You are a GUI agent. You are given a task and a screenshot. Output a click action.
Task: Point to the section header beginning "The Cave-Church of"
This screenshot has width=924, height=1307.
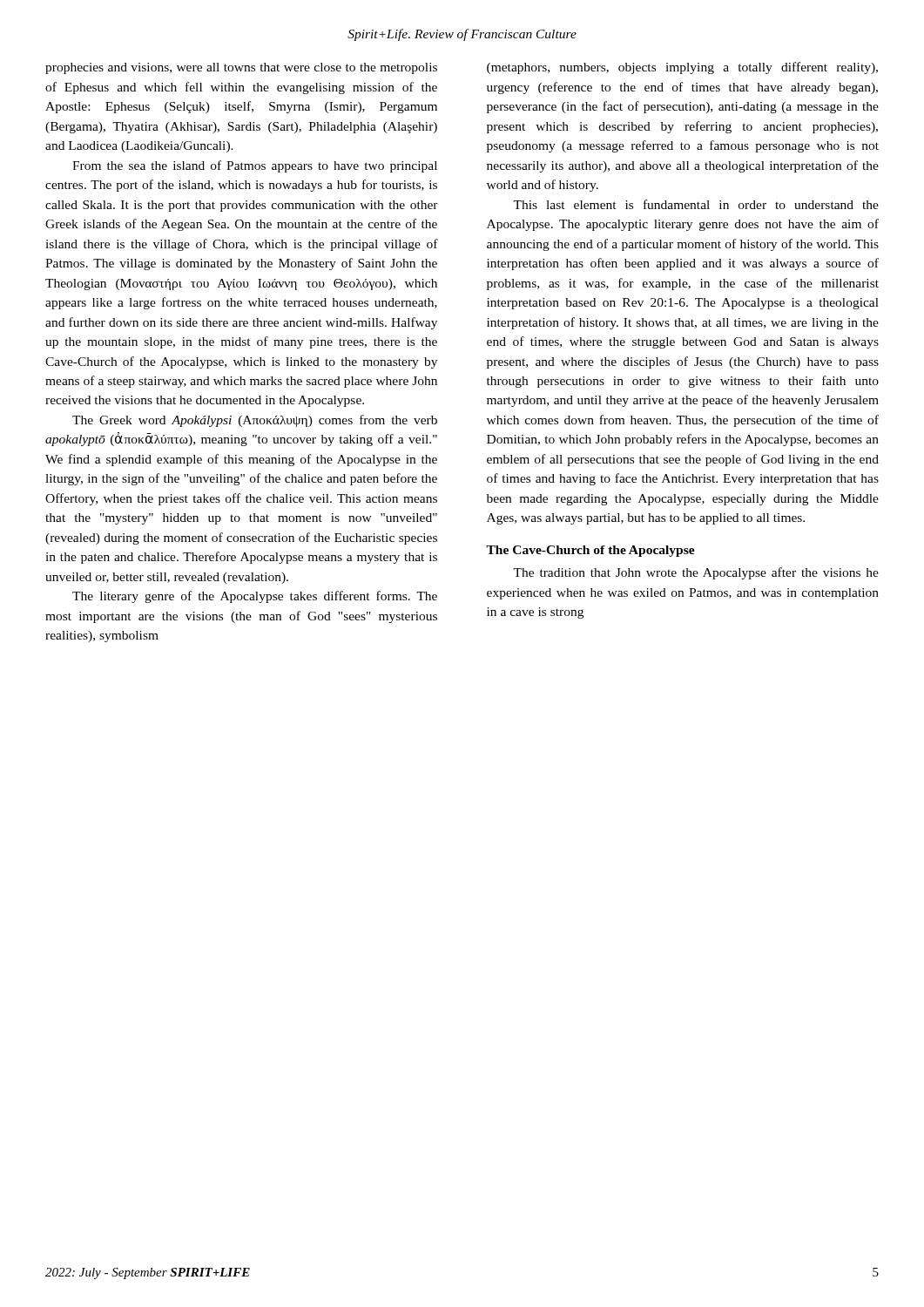click(x=683, y=550)
